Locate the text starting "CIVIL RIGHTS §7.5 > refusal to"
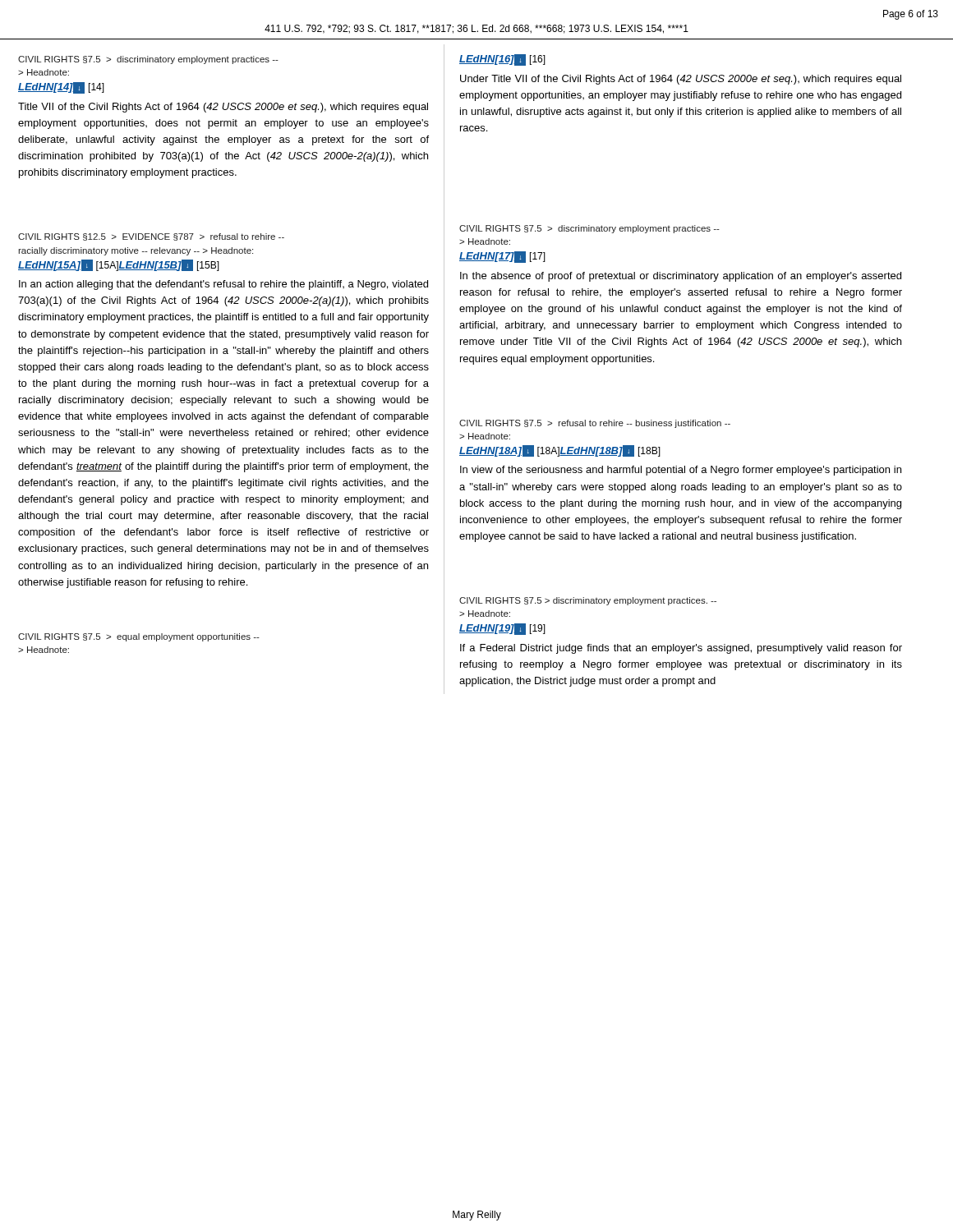The height and width of the screenshot is (1232, 953). pos(595,429)
